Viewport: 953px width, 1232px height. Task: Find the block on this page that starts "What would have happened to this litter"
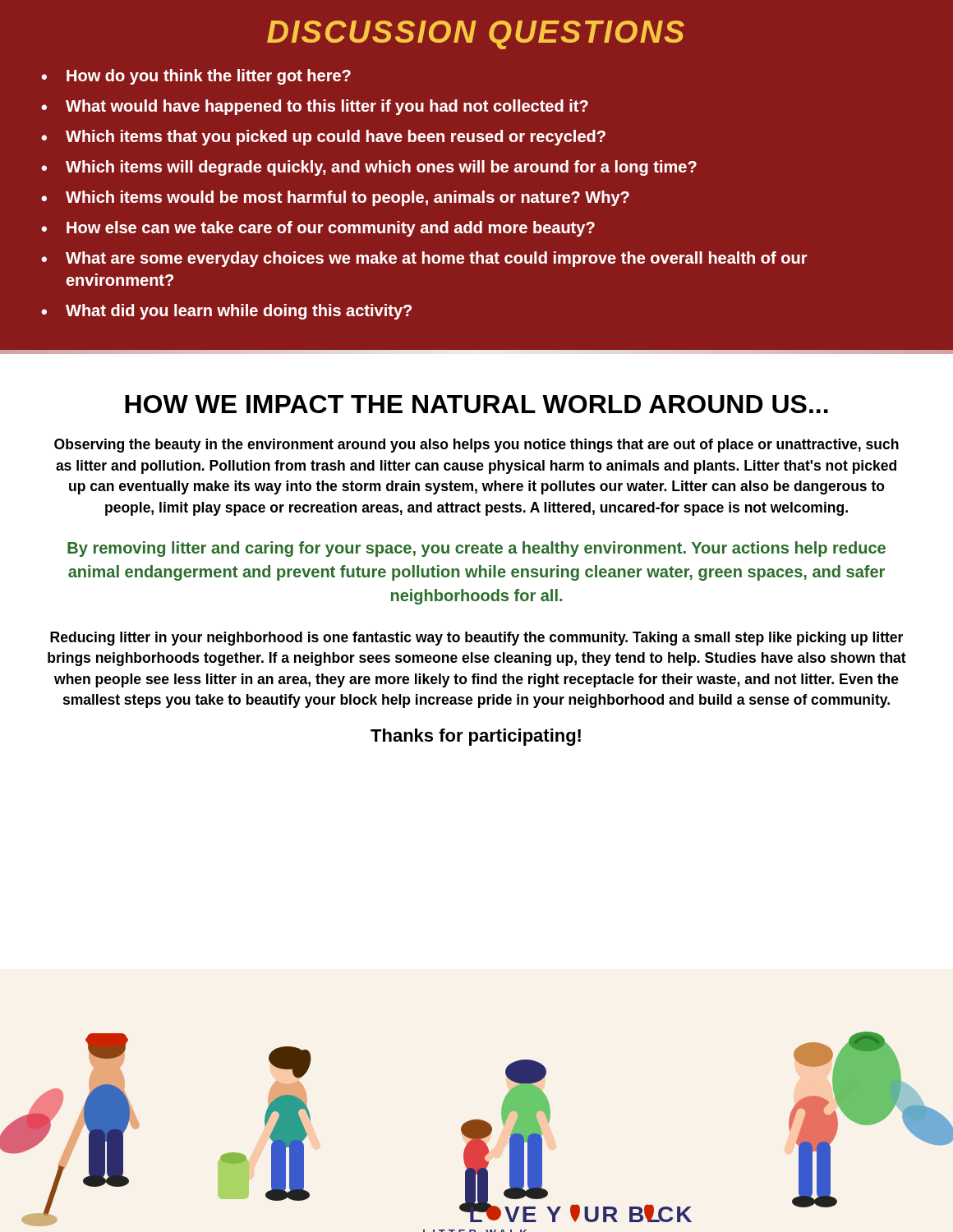pos(476,106)
